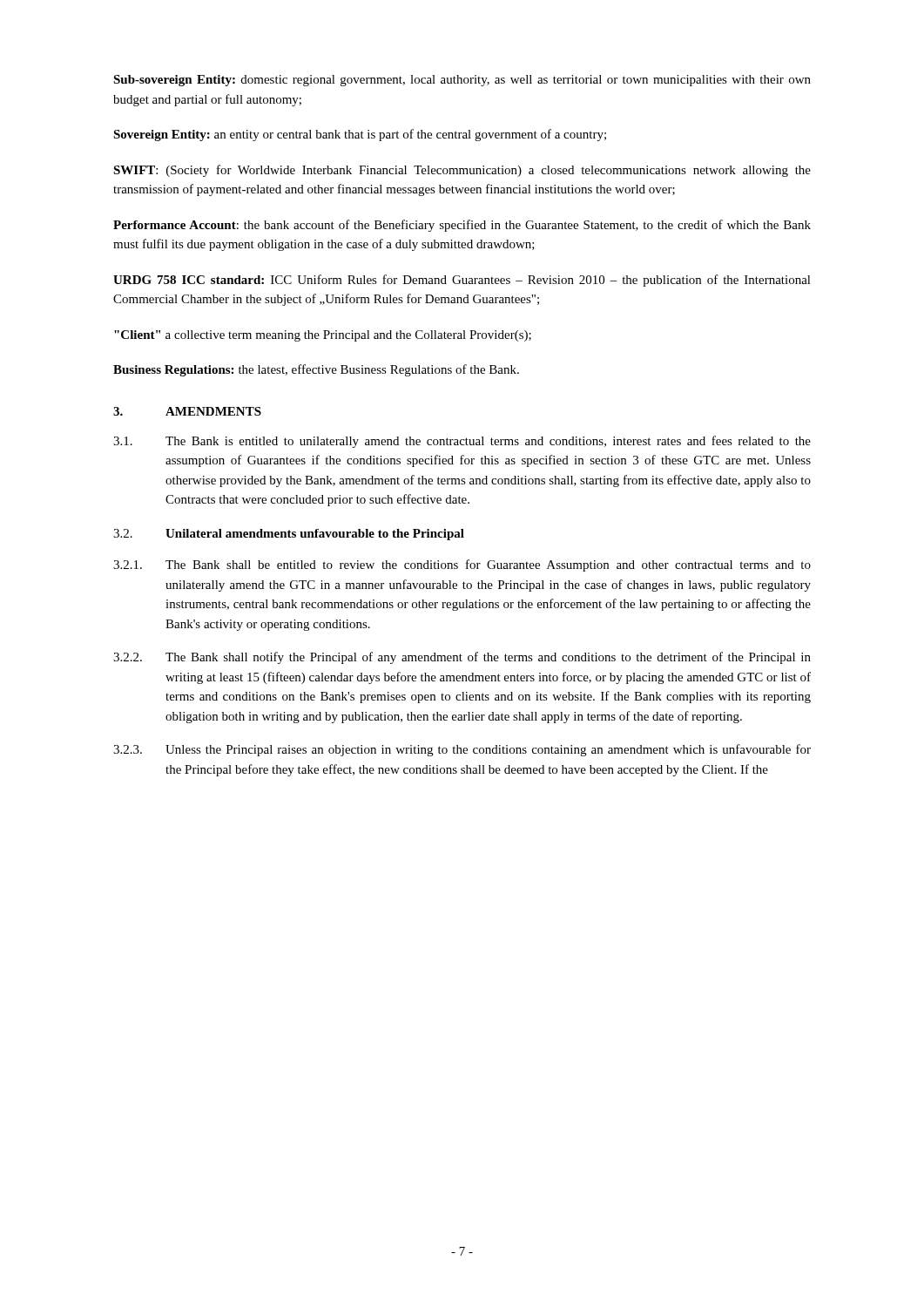
Task: Find the region starting "3.2.1. The Bank shall be entitled"
Action: pyautogui.click(x=462, y=594)
